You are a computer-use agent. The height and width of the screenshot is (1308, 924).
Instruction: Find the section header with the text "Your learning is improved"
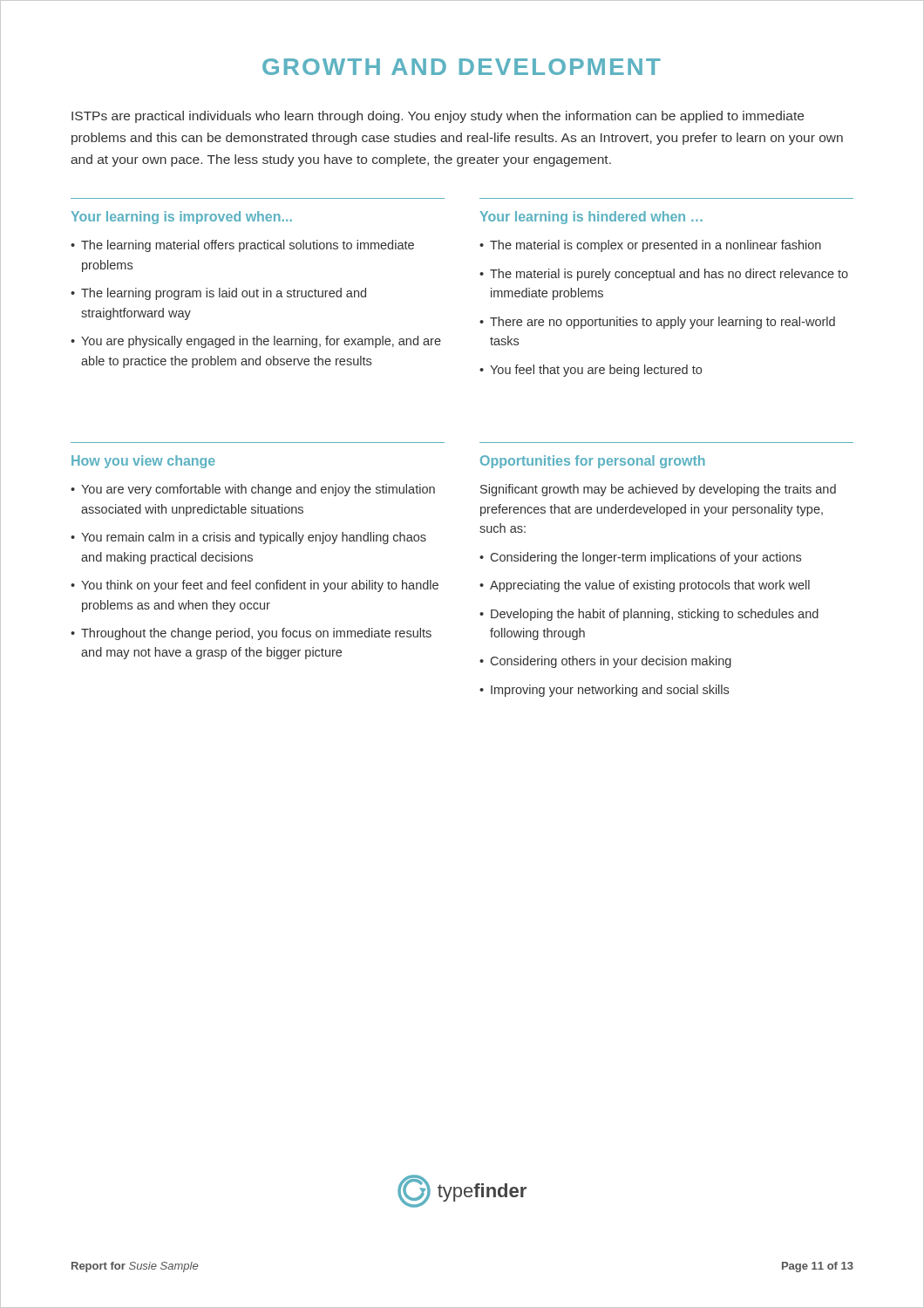coord(182,217)
